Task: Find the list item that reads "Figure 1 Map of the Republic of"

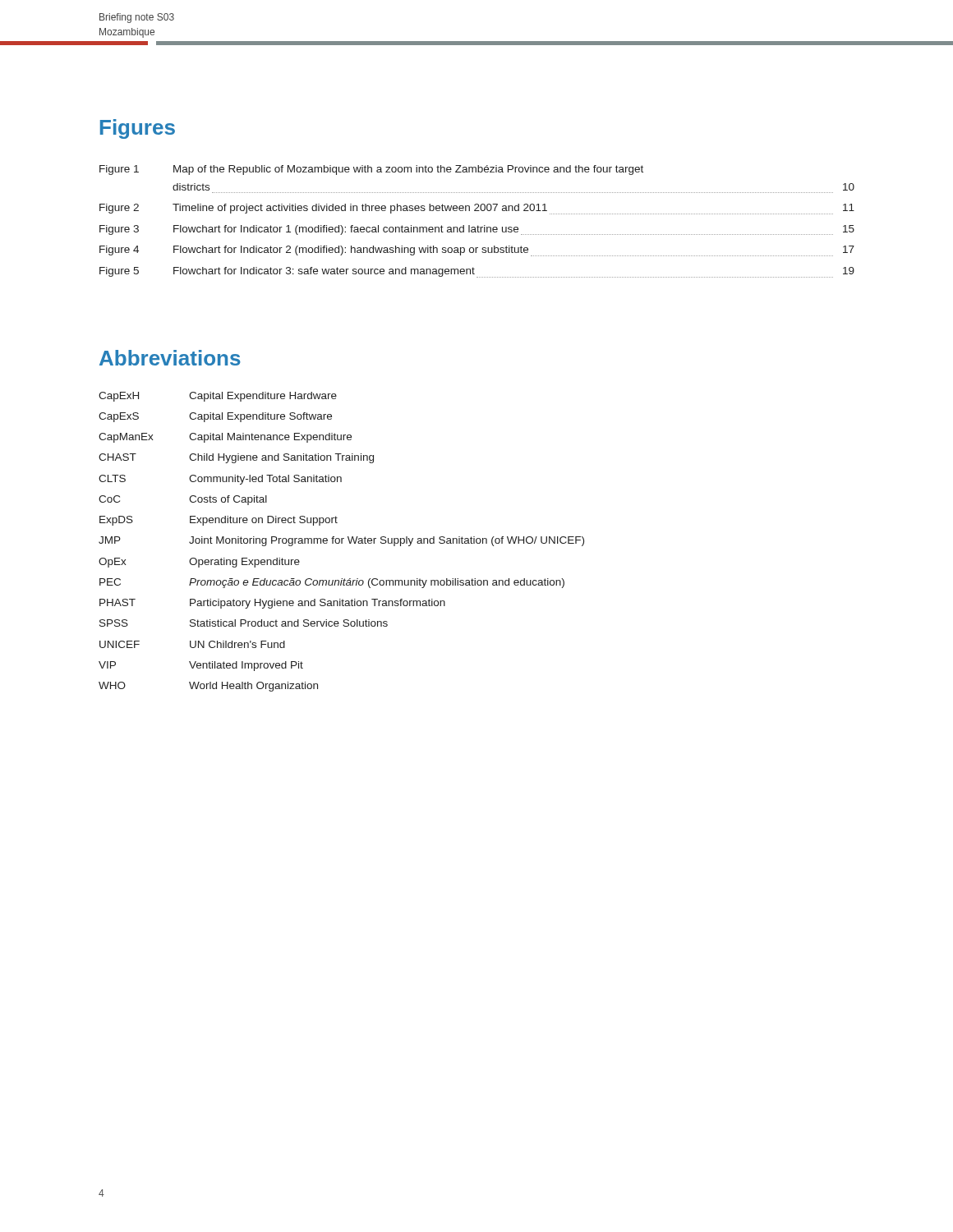Action: [476, 178]
